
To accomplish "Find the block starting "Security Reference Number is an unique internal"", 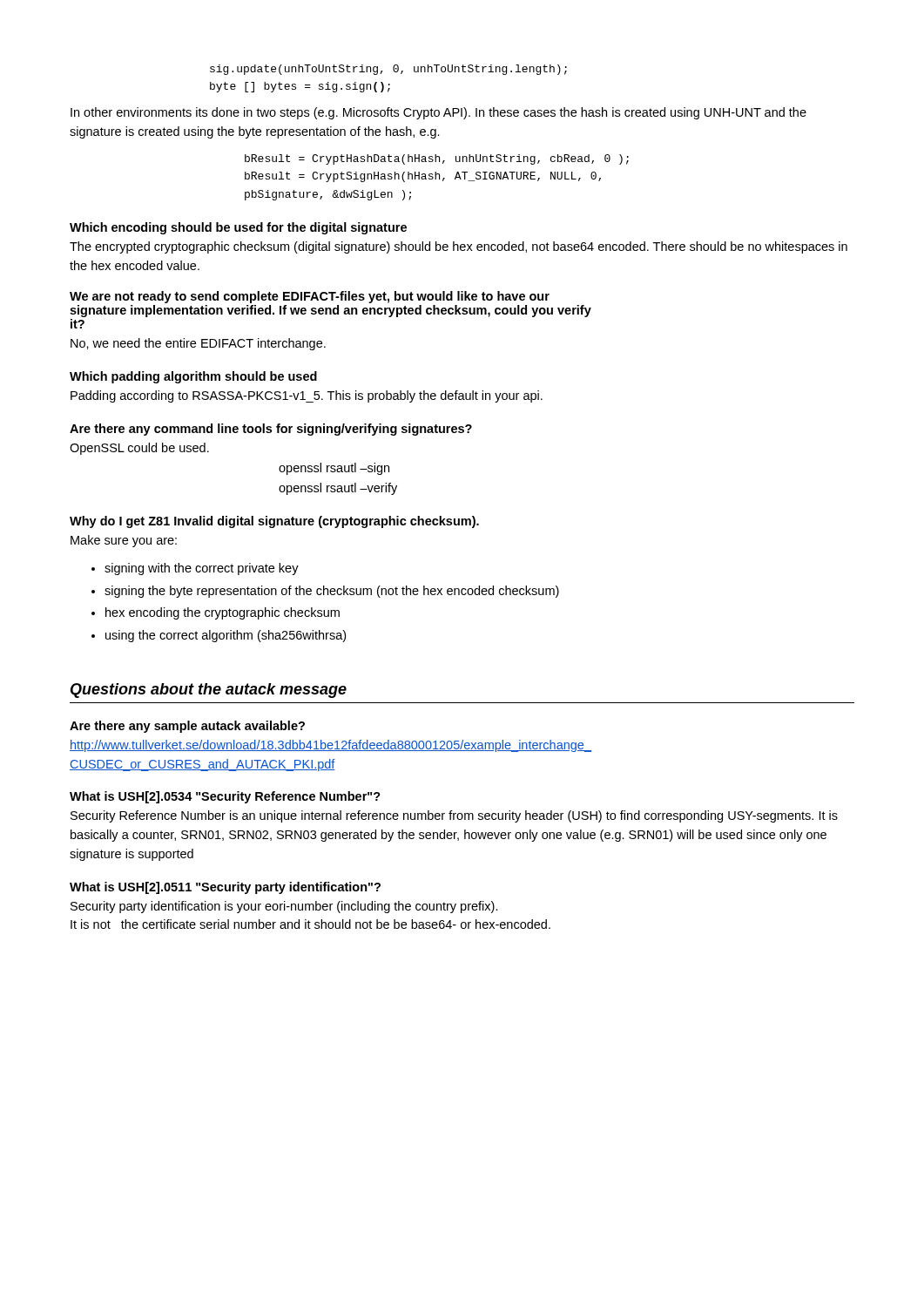I will [x=454, y=835].
